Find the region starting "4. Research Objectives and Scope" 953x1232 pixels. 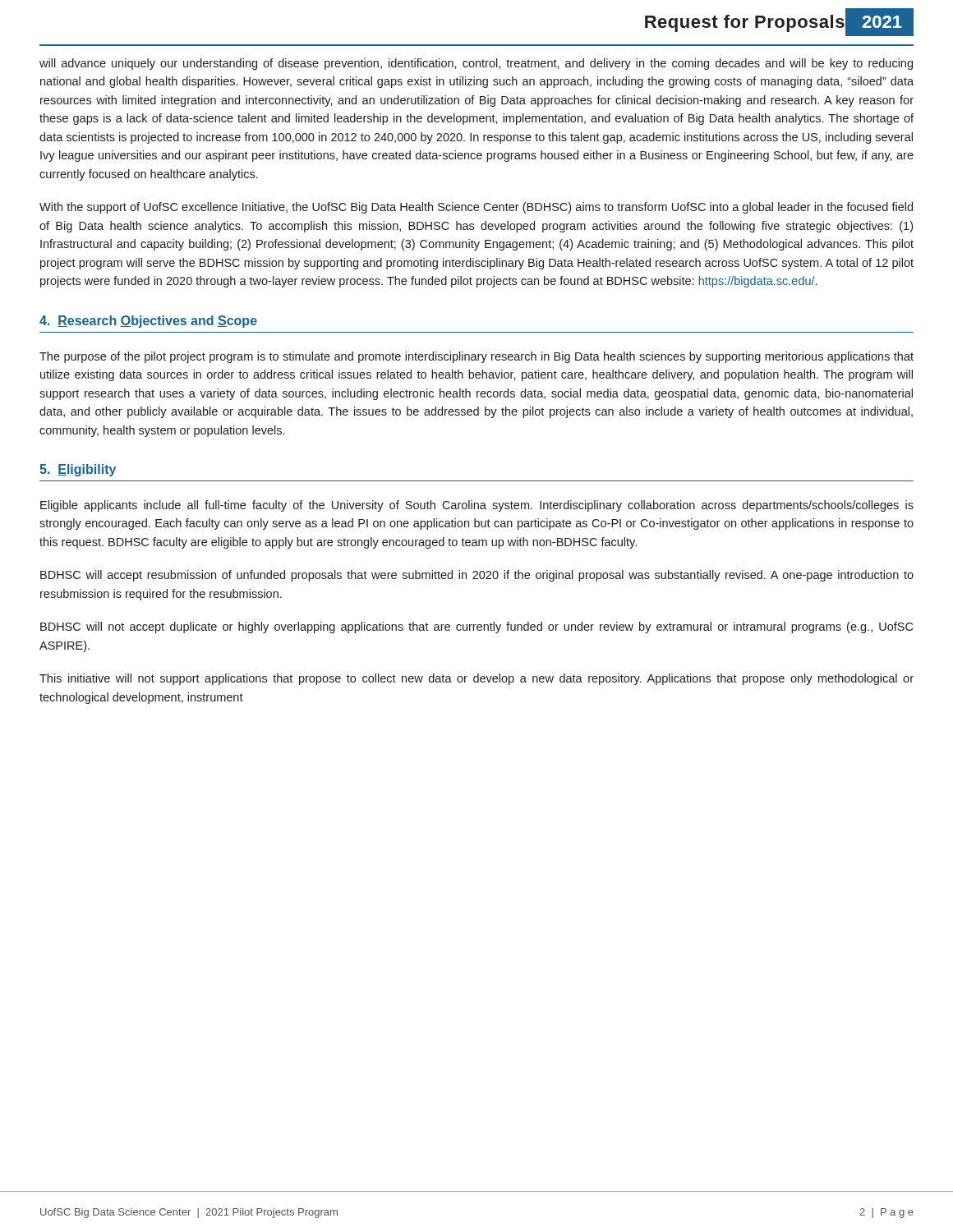click(148, 321)
